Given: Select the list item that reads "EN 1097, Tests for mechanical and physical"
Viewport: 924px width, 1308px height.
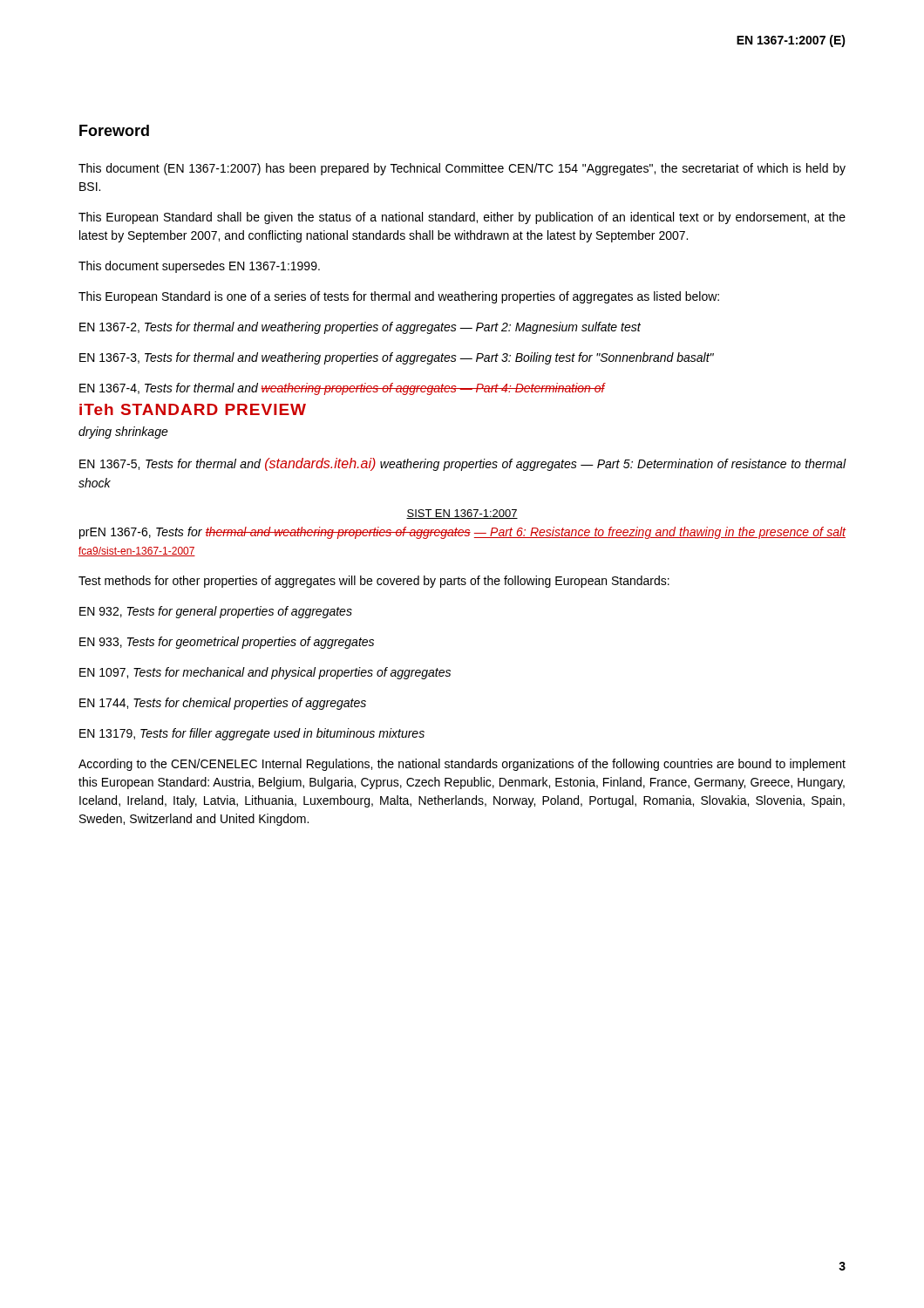Looking at the screenshot, I should [x=265, y=673].
